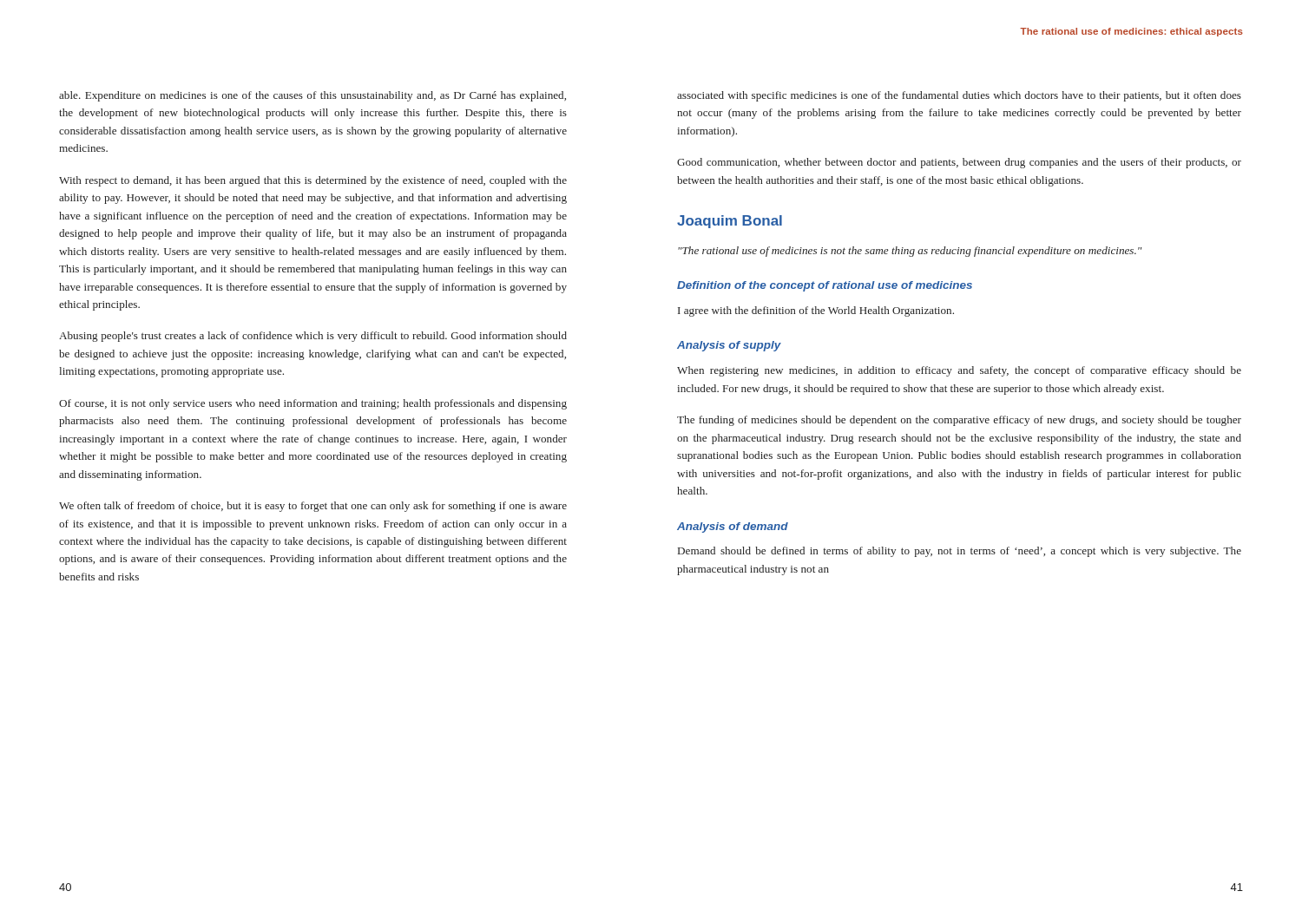Find the text block containing "When registering new"

[x=959, y=379]
